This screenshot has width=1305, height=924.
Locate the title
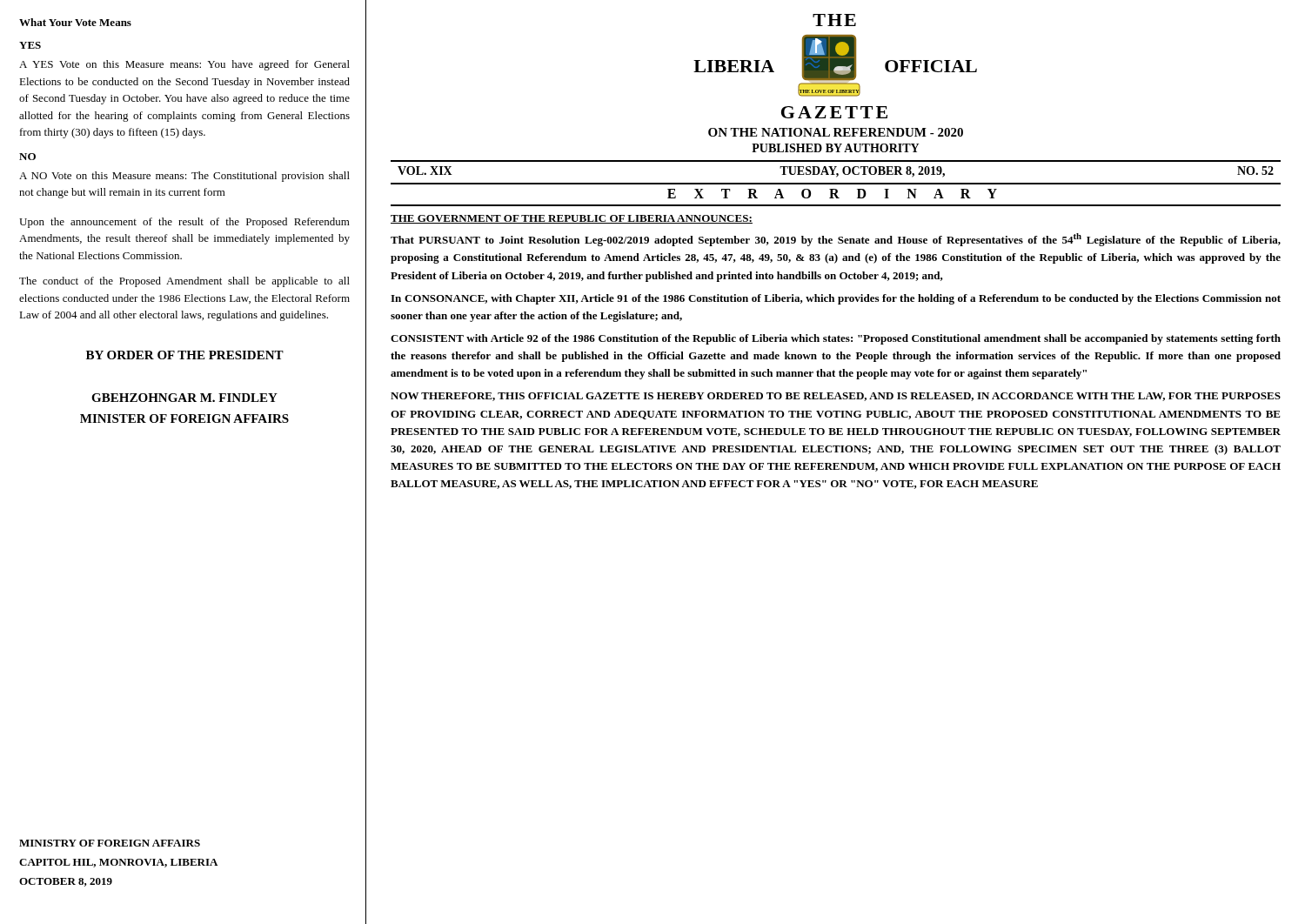point(836,82)
